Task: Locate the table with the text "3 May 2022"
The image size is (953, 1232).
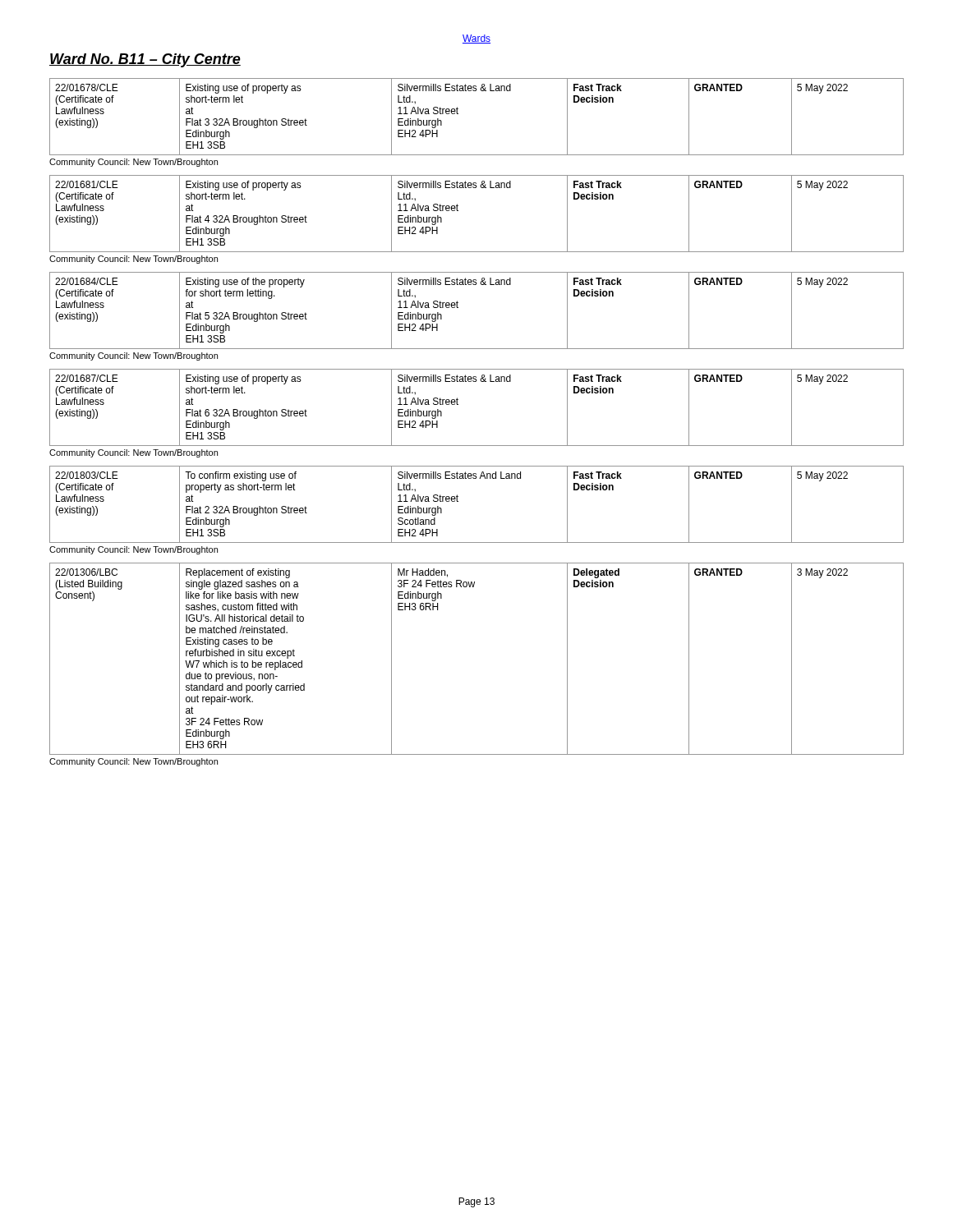Action: pyautogui.click(x=476, y=659)
